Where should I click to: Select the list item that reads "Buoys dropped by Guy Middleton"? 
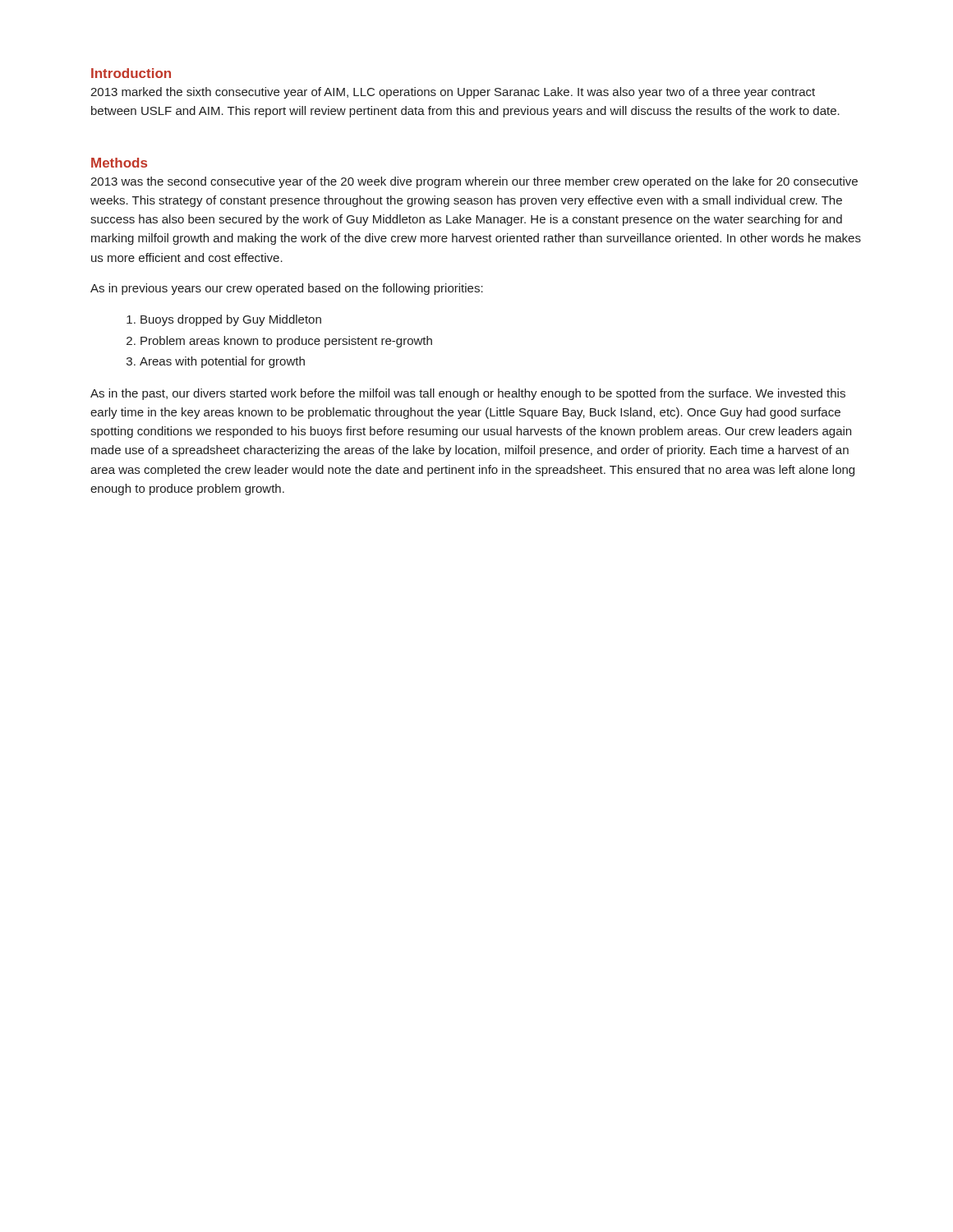pyautogui.click(x=231, y=319)
